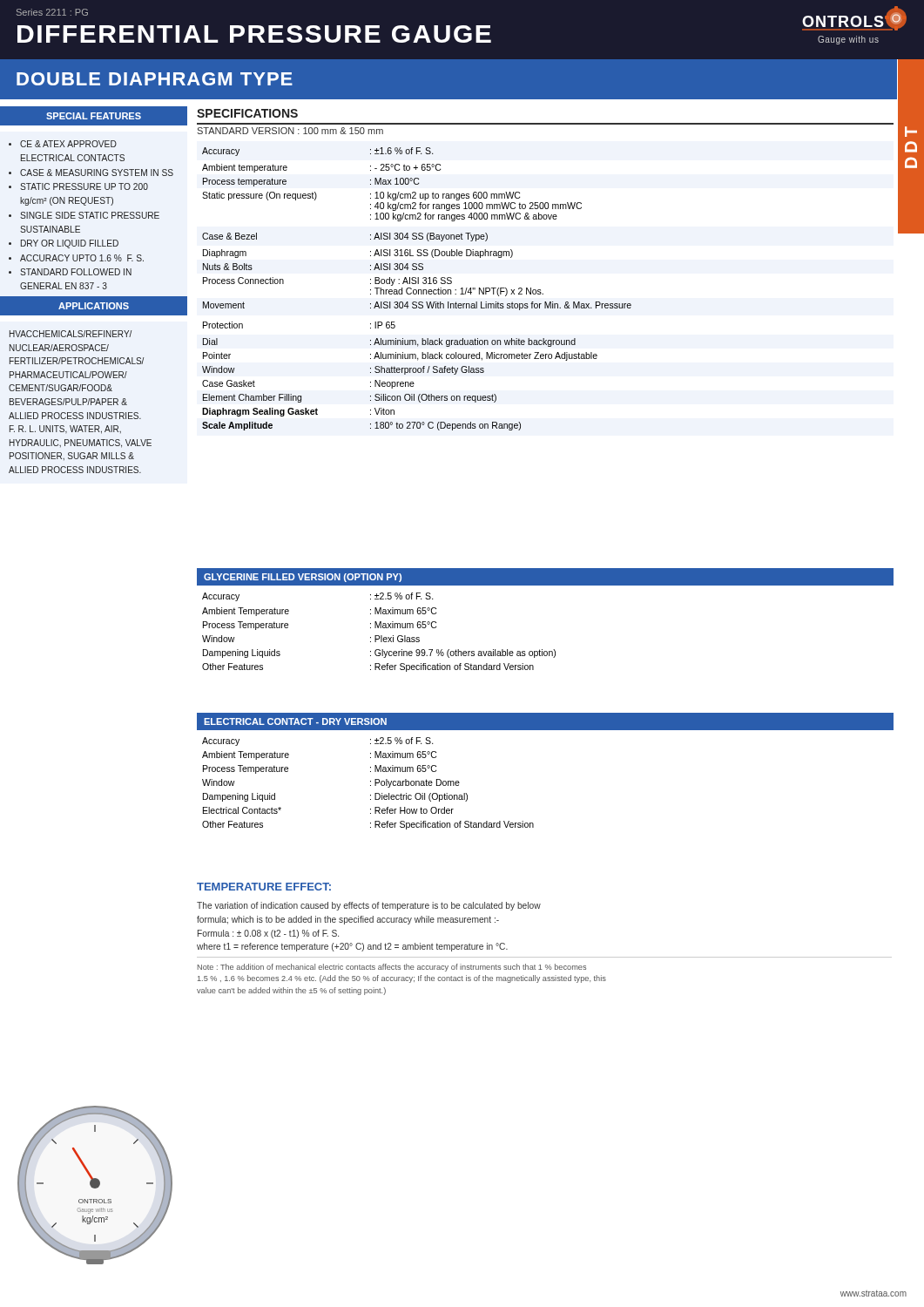Viewport: 924px width, 1307px height.
Task: Locate the block of text that opens with "CE & ATEX APPROVEDELECTRICAL CONTACTS CASE & MEASURING"
Action: [99, 216]
